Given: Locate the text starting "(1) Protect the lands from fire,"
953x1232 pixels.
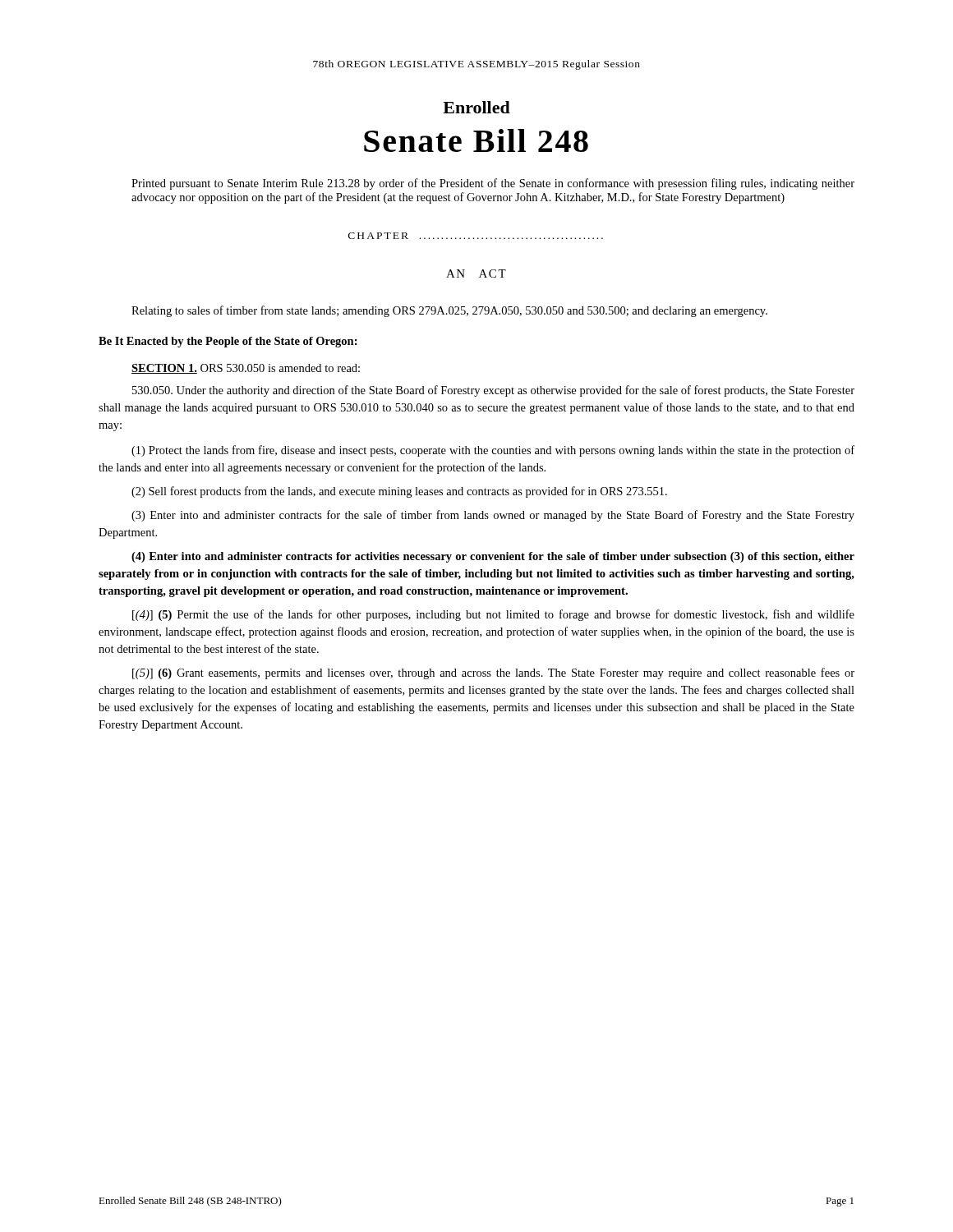Looking at the screenshot, I should pos(476,459).
